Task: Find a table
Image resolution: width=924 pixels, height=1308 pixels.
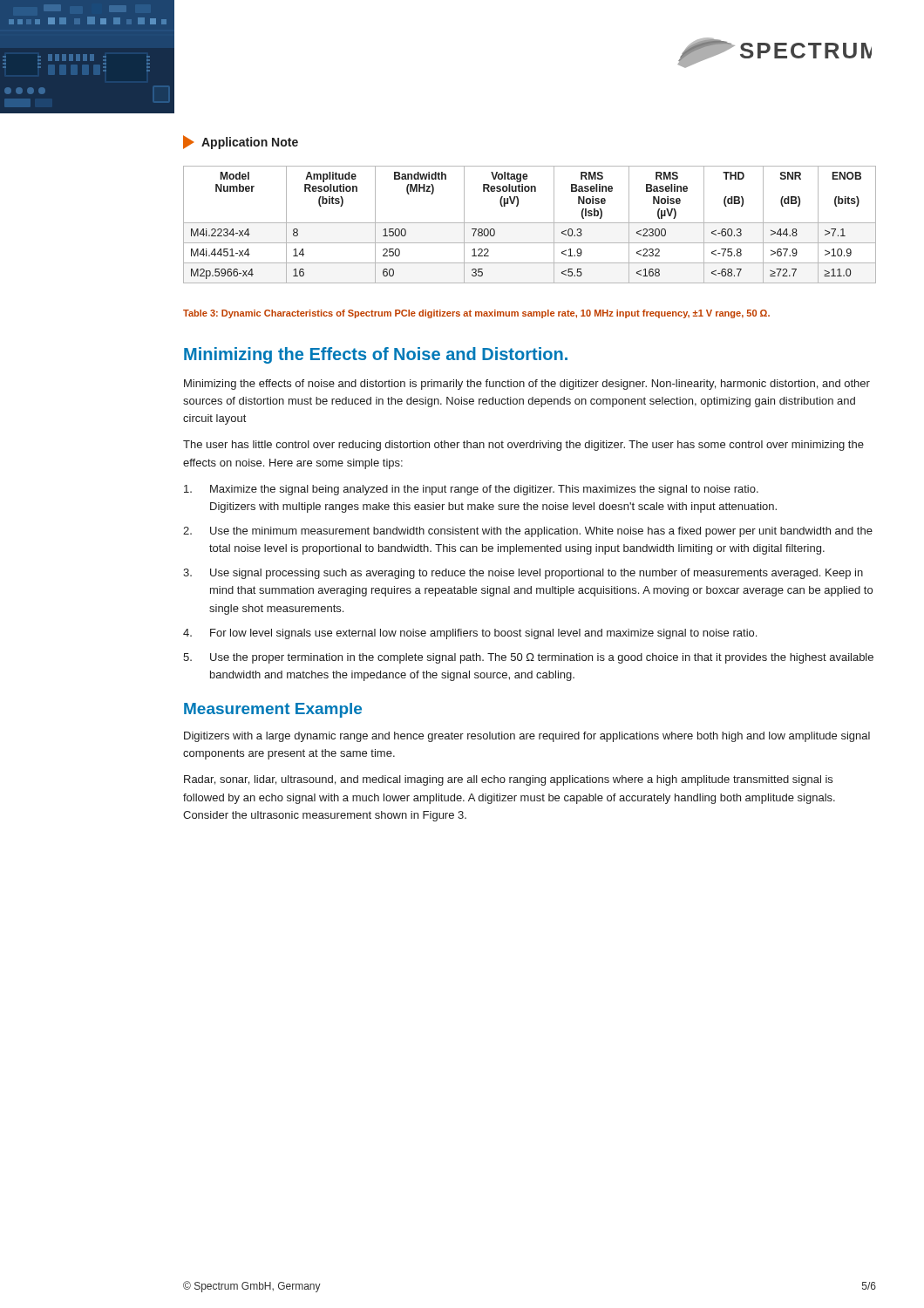Action: [x=530, y=225]
